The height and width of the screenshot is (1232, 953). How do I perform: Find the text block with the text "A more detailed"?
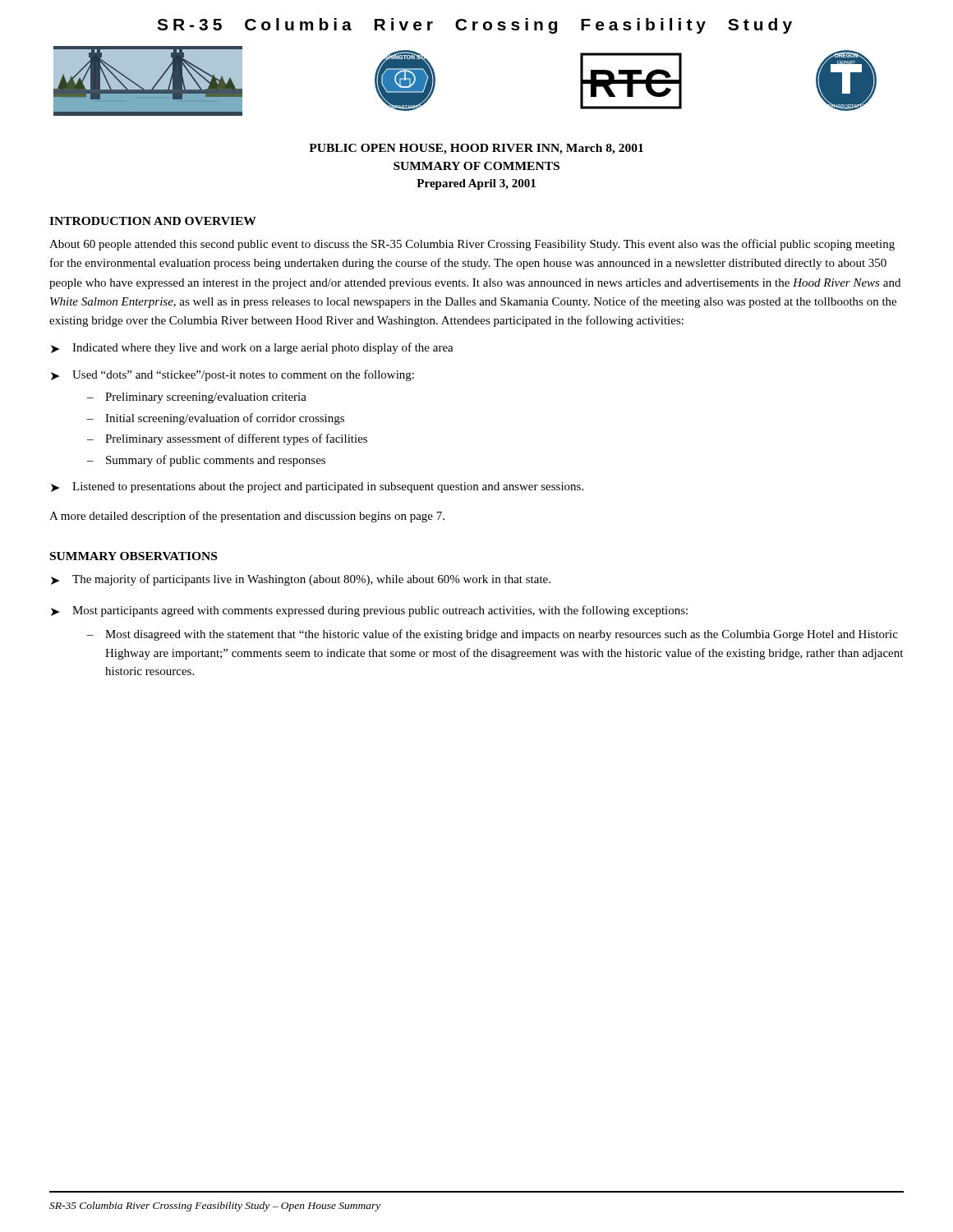pyautogui.click(x=247, y=516)
